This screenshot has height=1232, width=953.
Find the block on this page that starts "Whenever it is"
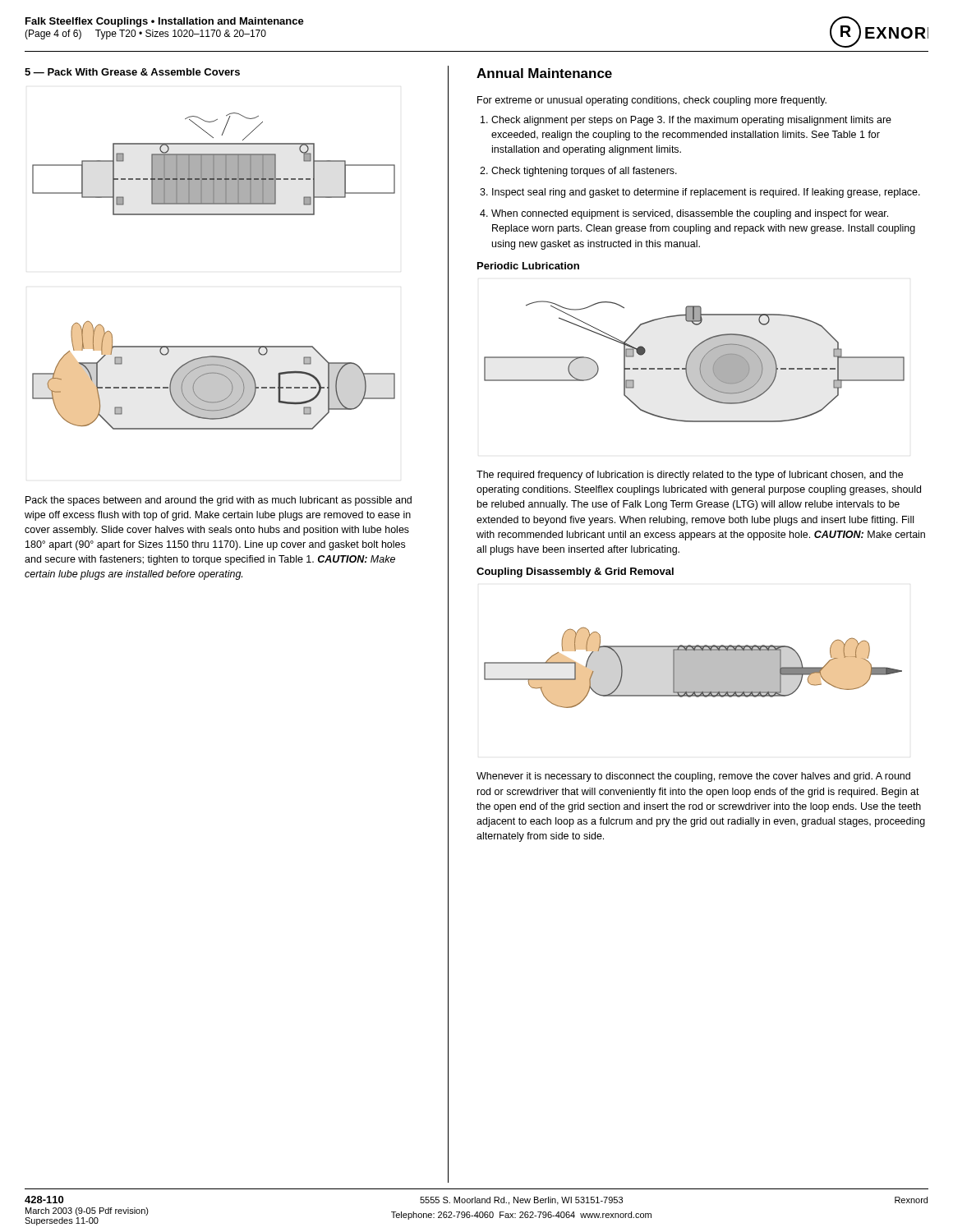tap(702, 806)
